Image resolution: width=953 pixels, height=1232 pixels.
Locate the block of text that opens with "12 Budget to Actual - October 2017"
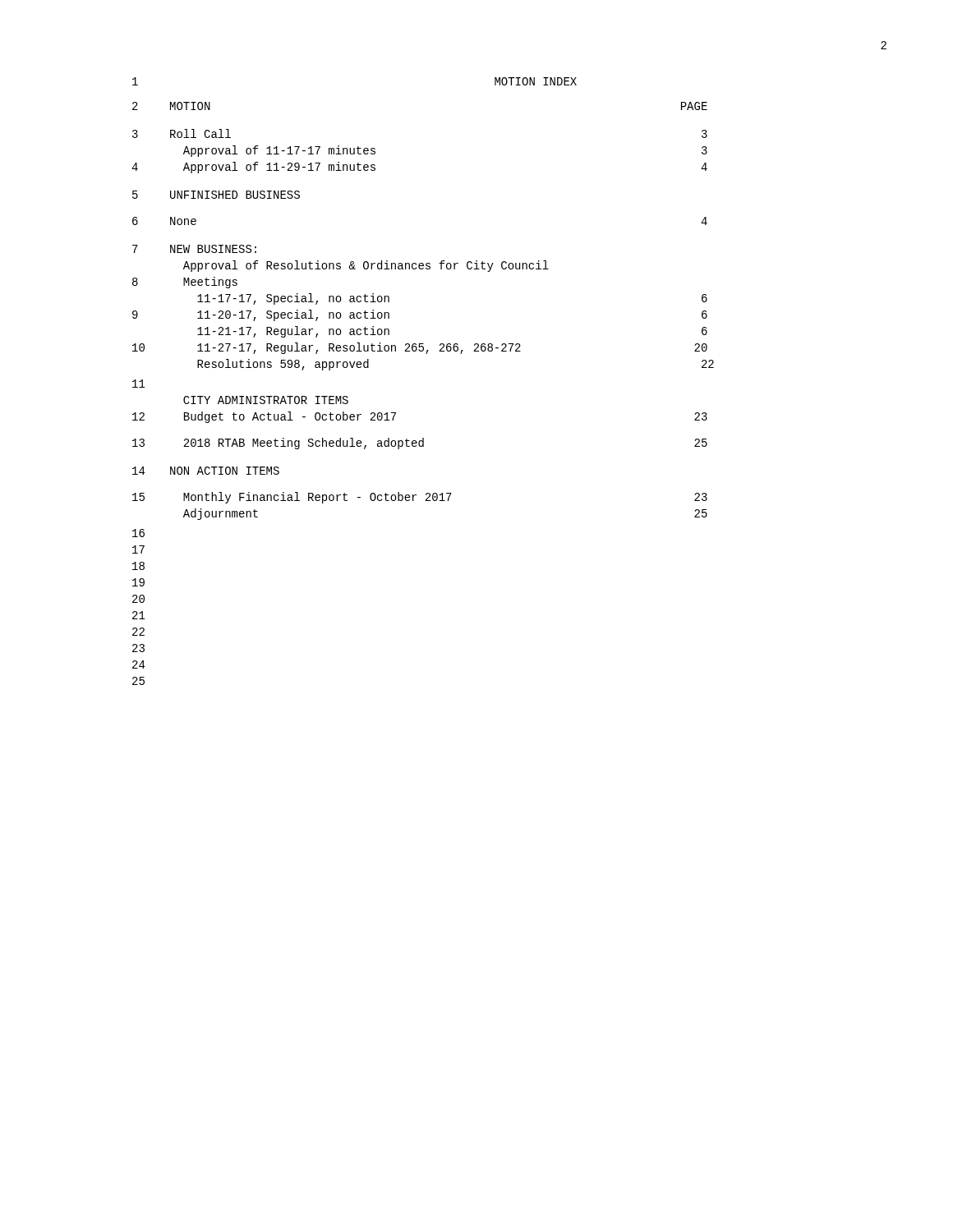pyautogui.click(x=285, y=417)
